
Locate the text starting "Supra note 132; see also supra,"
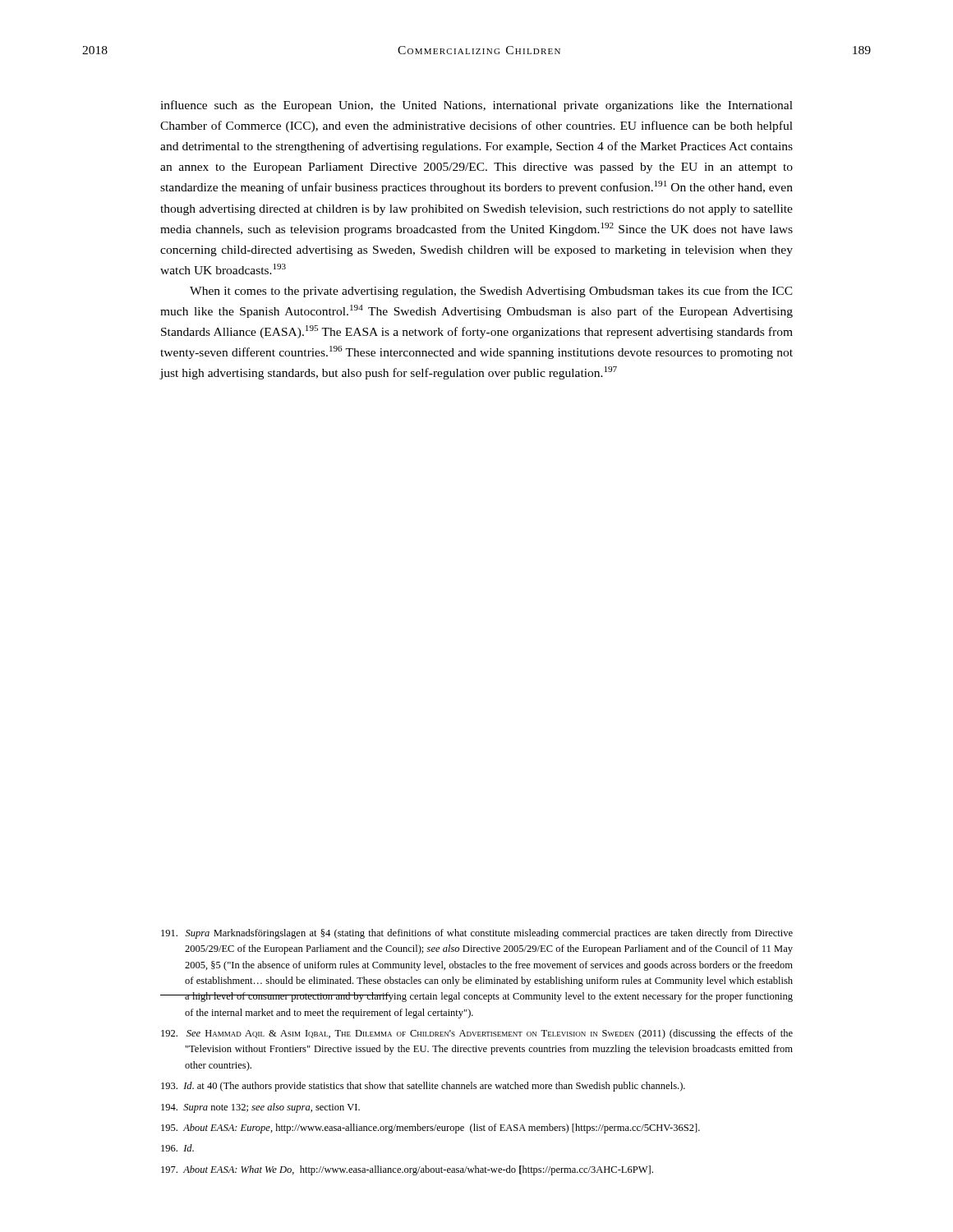[260, 1107]
